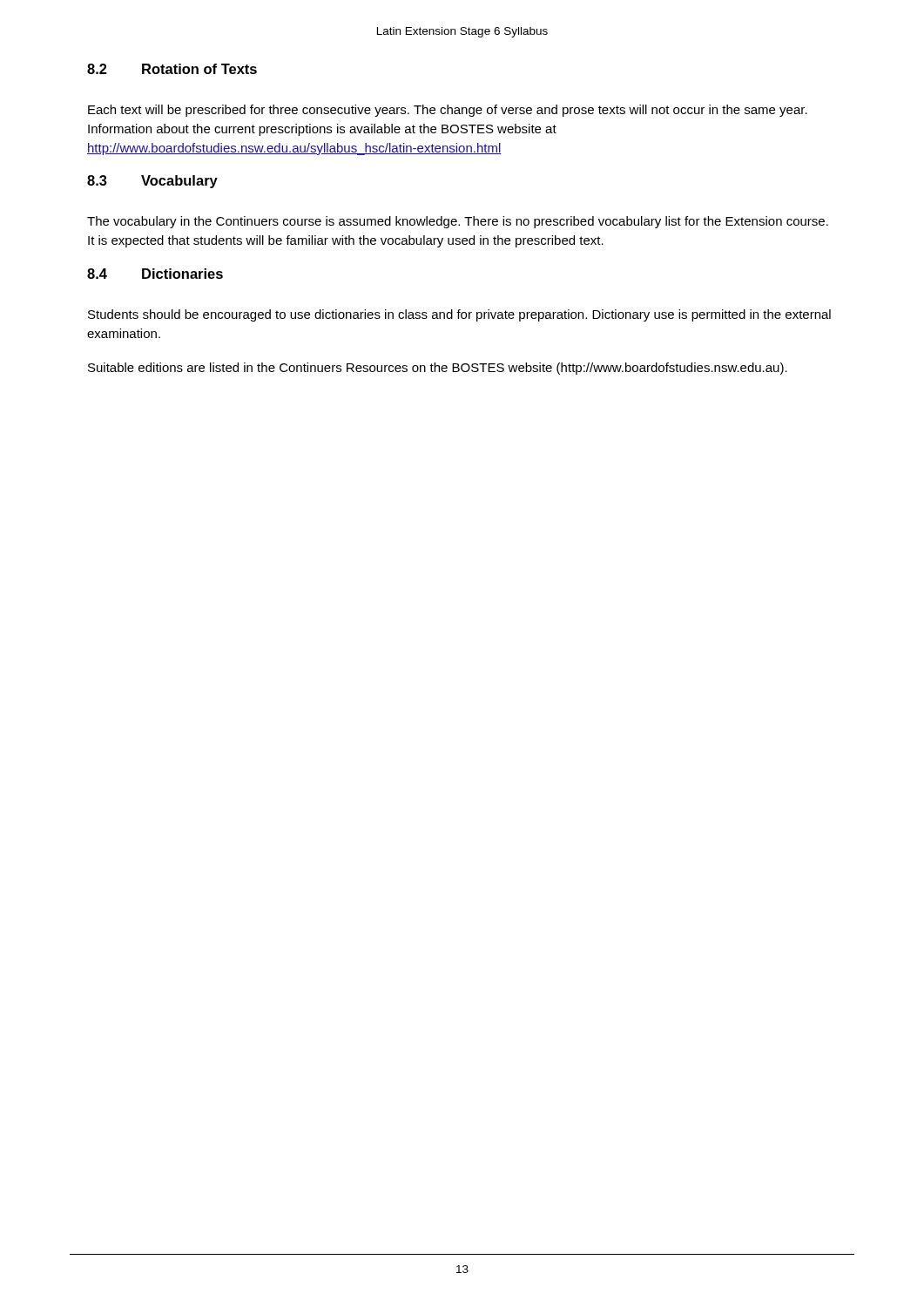924x1307 pixels.
Task: Locate the block of text that opens with "Each text will be prescribed for"
Action: [447, 128]
